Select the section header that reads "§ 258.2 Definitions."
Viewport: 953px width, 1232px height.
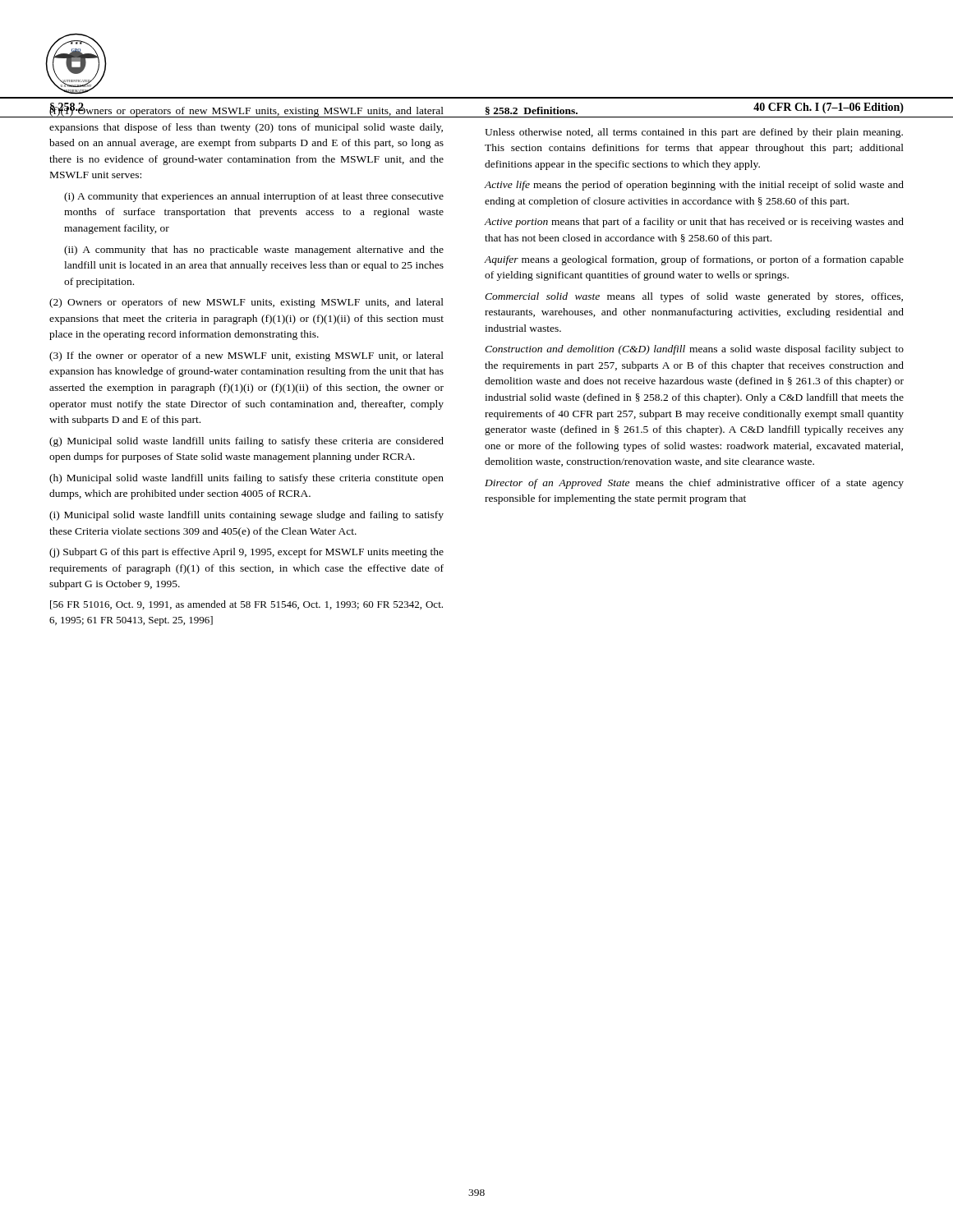pos(694,111)
